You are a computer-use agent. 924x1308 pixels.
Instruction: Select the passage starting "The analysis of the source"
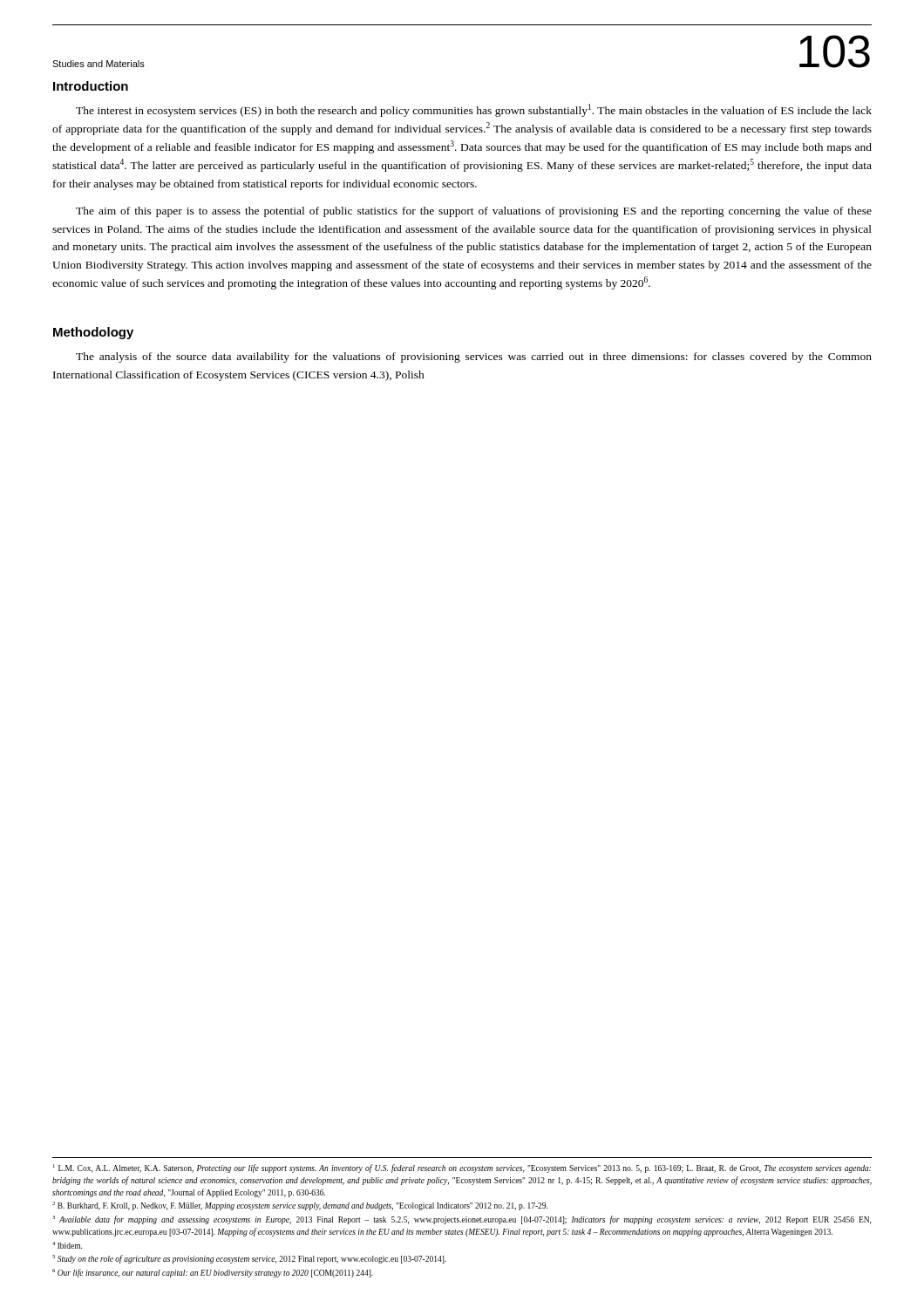click(x=462, y=366)
